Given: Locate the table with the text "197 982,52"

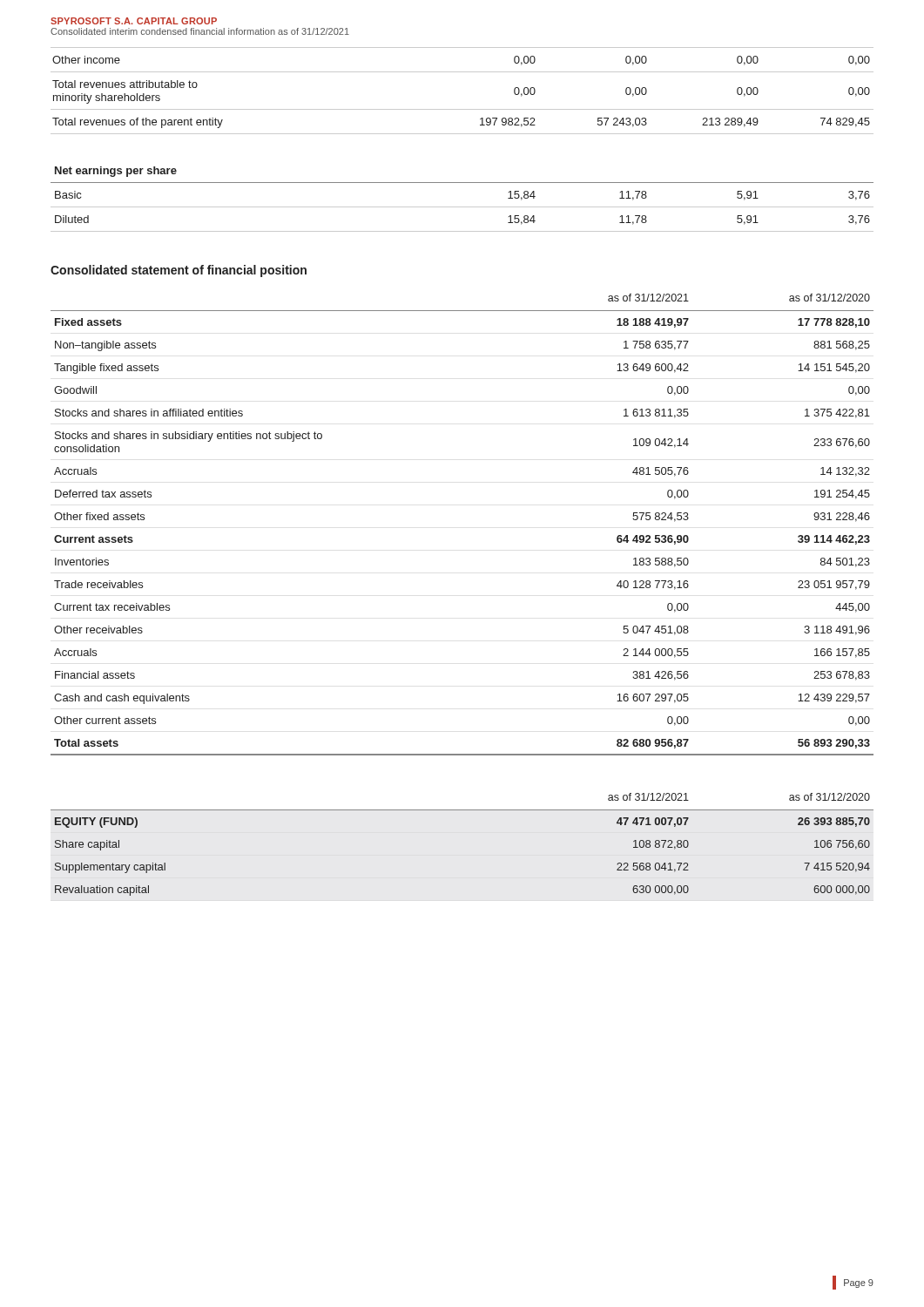Looking at the screenshot, I should pyautogui.click(x=462, y=91).
